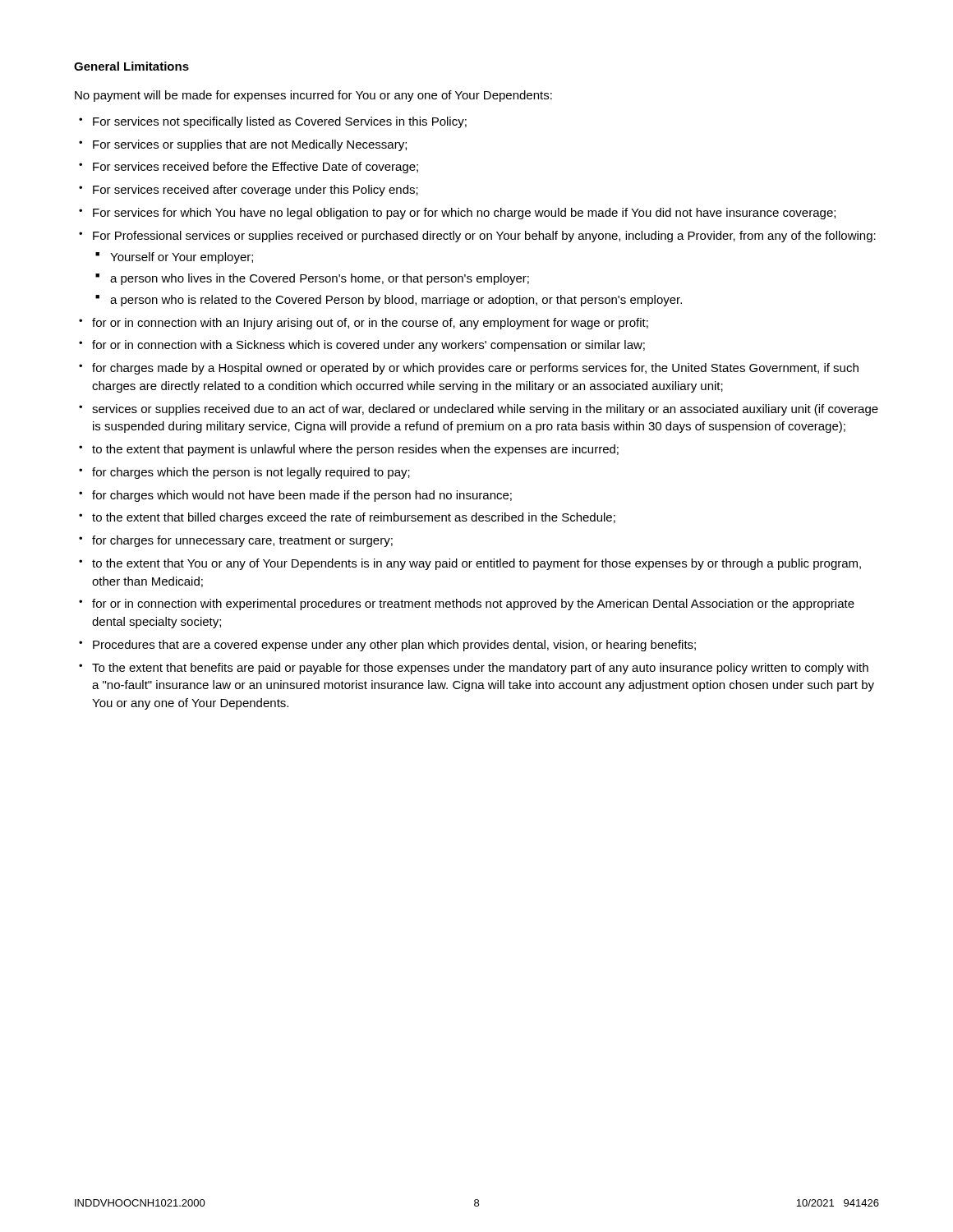Find the block starting "No payment will"
Image resolution: width=953 pixels, height=1232 pixels.
313,95
